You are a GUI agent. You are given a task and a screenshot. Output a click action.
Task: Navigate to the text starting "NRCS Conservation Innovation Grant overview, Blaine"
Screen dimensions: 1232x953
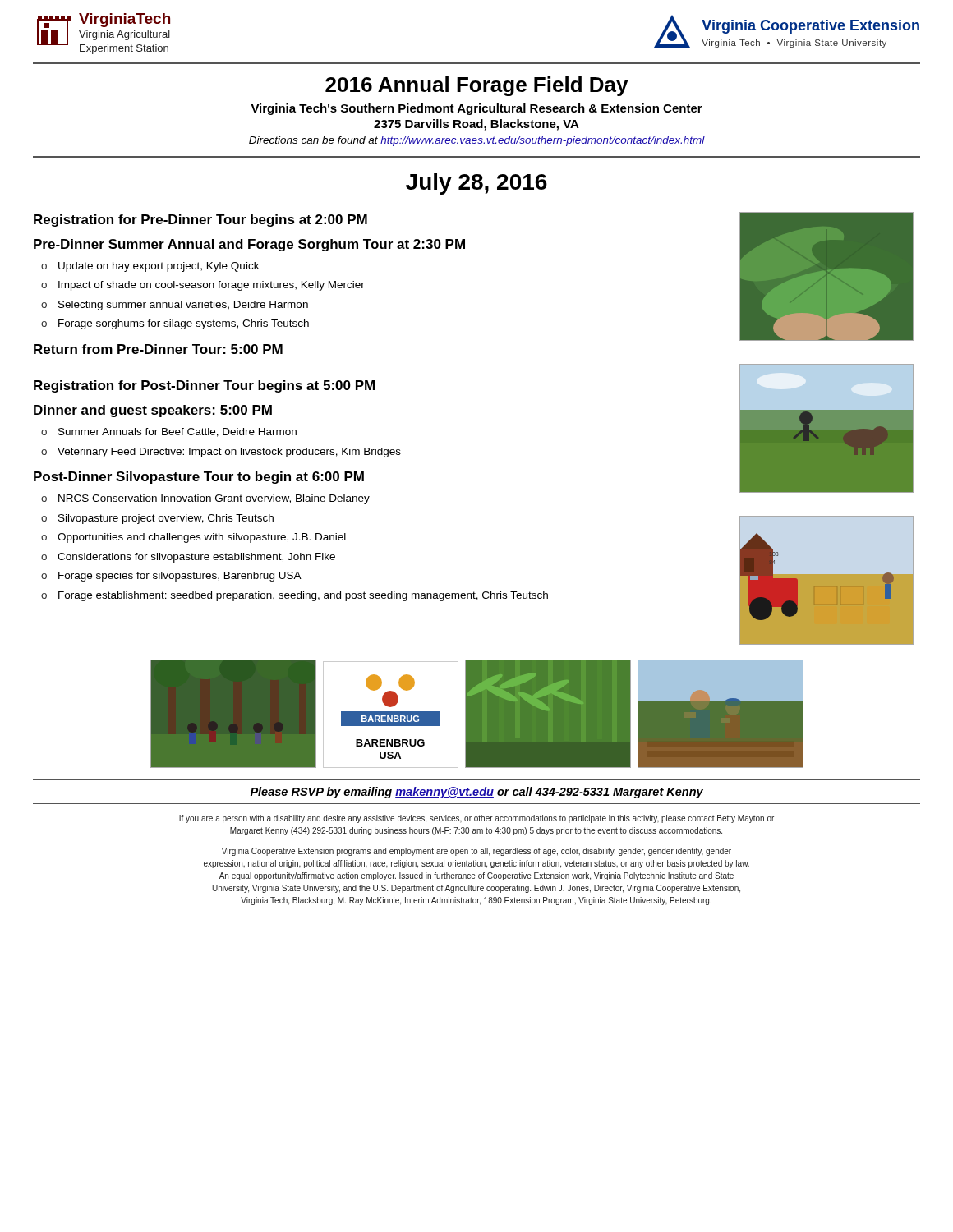(x=213, y=498)
